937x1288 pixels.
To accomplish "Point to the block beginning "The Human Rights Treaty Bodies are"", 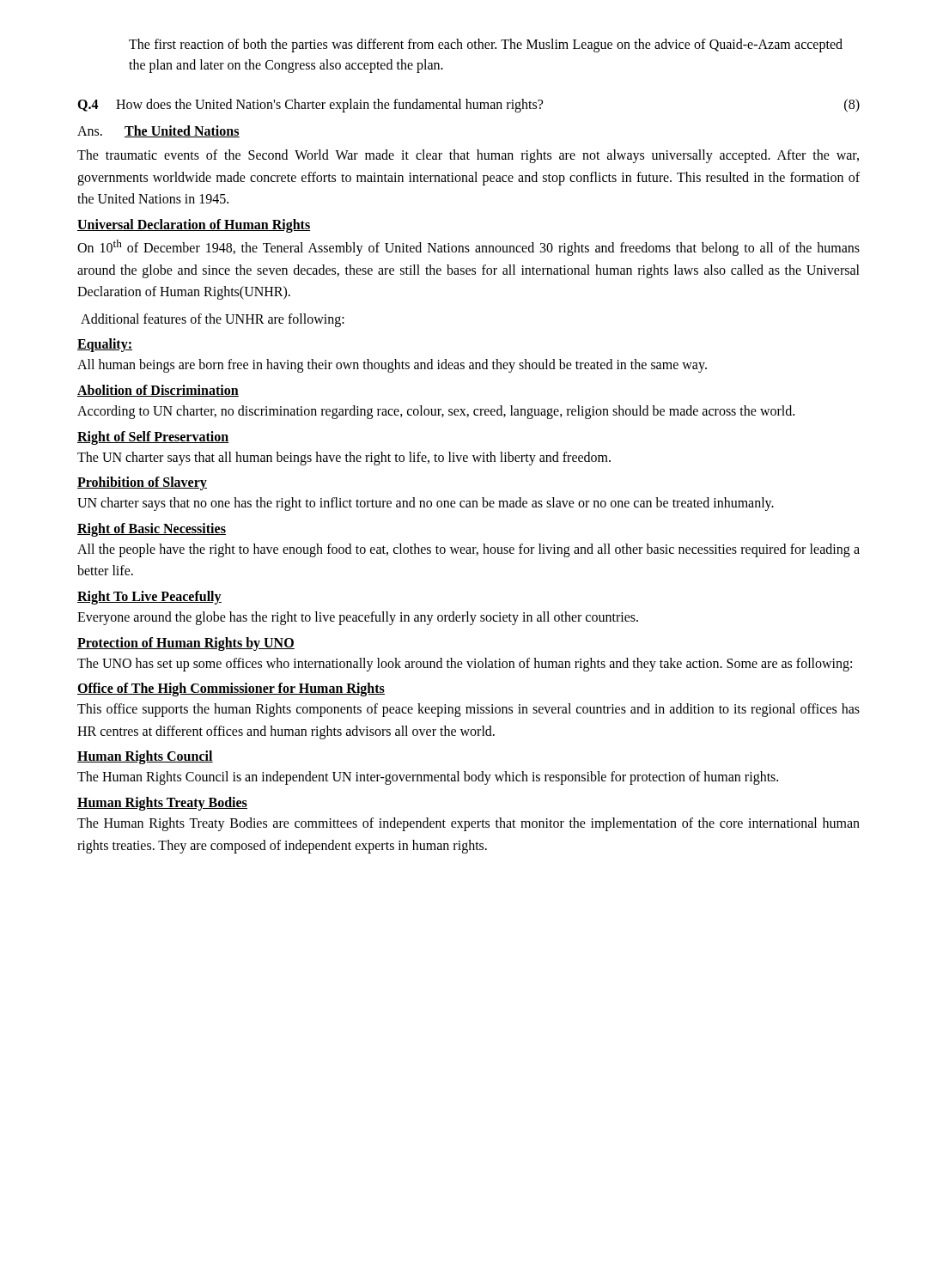I will tap(468, 834).
